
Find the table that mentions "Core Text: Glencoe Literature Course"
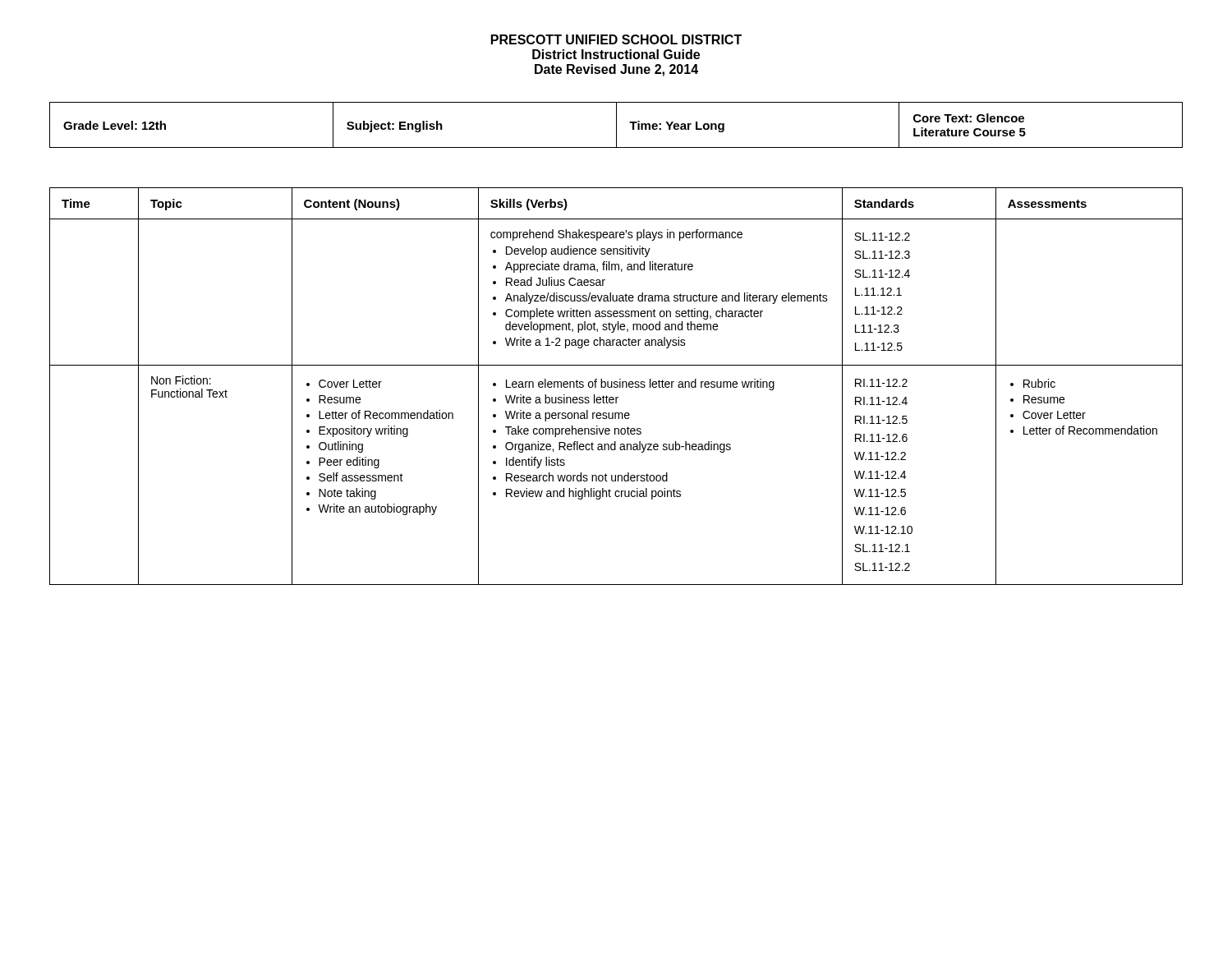pyautogui.click(x=616, y=125)
